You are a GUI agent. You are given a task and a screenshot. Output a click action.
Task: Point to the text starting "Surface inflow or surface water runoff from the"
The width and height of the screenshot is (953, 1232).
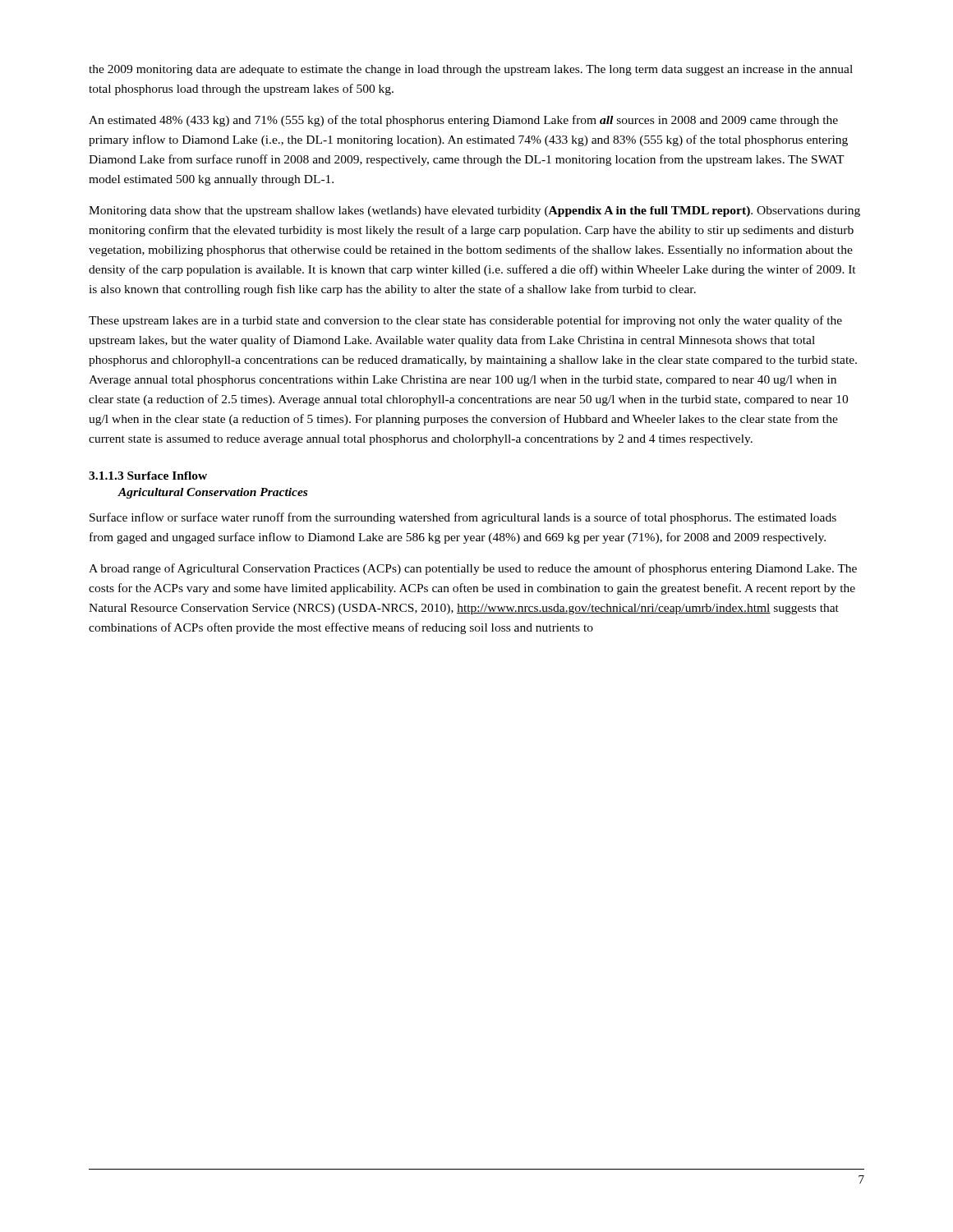[476, 528]
